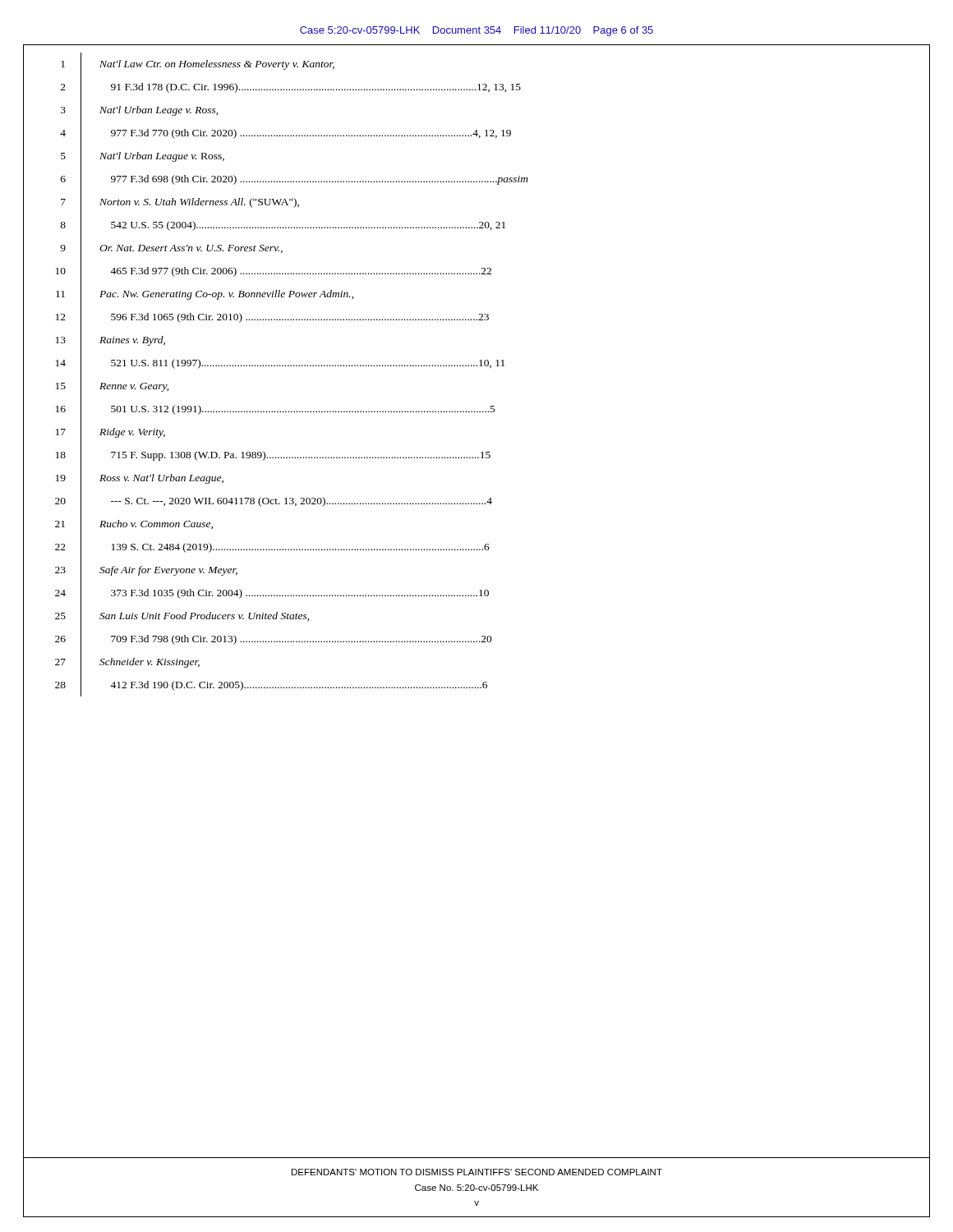953x1232 pixels.
Task: Click where it says "Schneider v. Kissinger,"
Action: [150, 662]
